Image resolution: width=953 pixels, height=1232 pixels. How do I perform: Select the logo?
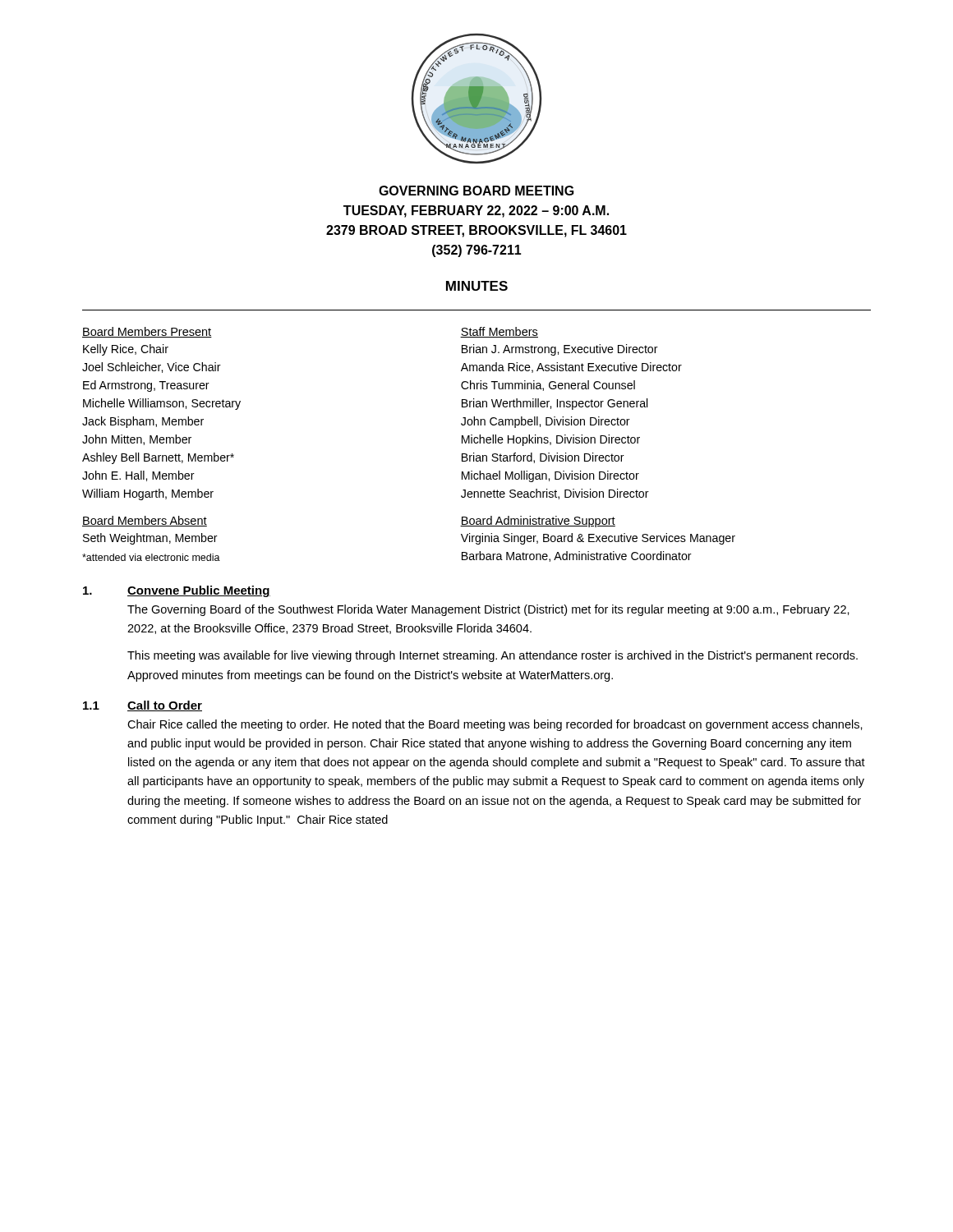tap(476, 100)
